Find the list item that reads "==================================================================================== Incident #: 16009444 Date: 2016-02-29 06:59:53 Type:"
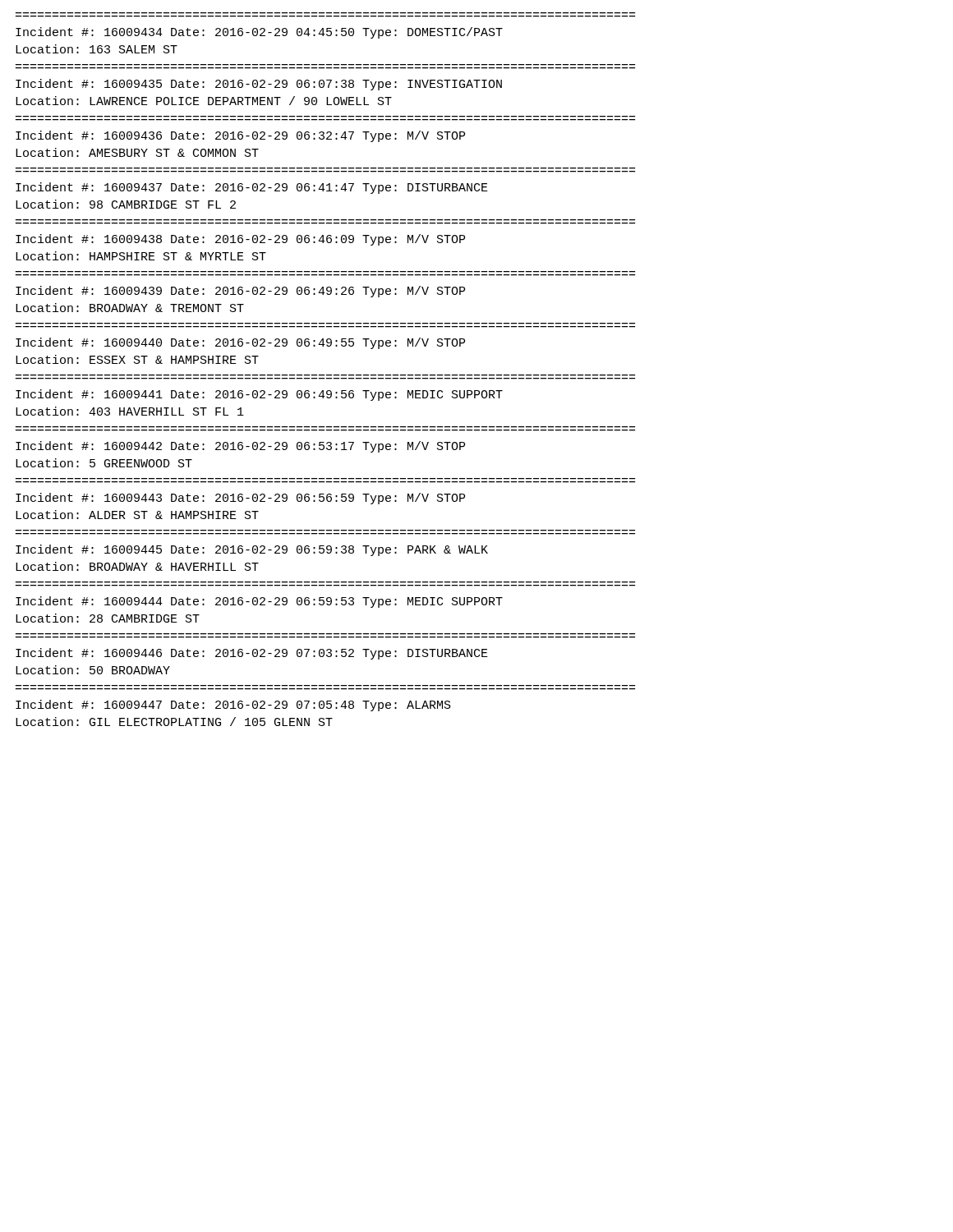The width and height of the screenshot is (953, 1232). click(476, 603)
